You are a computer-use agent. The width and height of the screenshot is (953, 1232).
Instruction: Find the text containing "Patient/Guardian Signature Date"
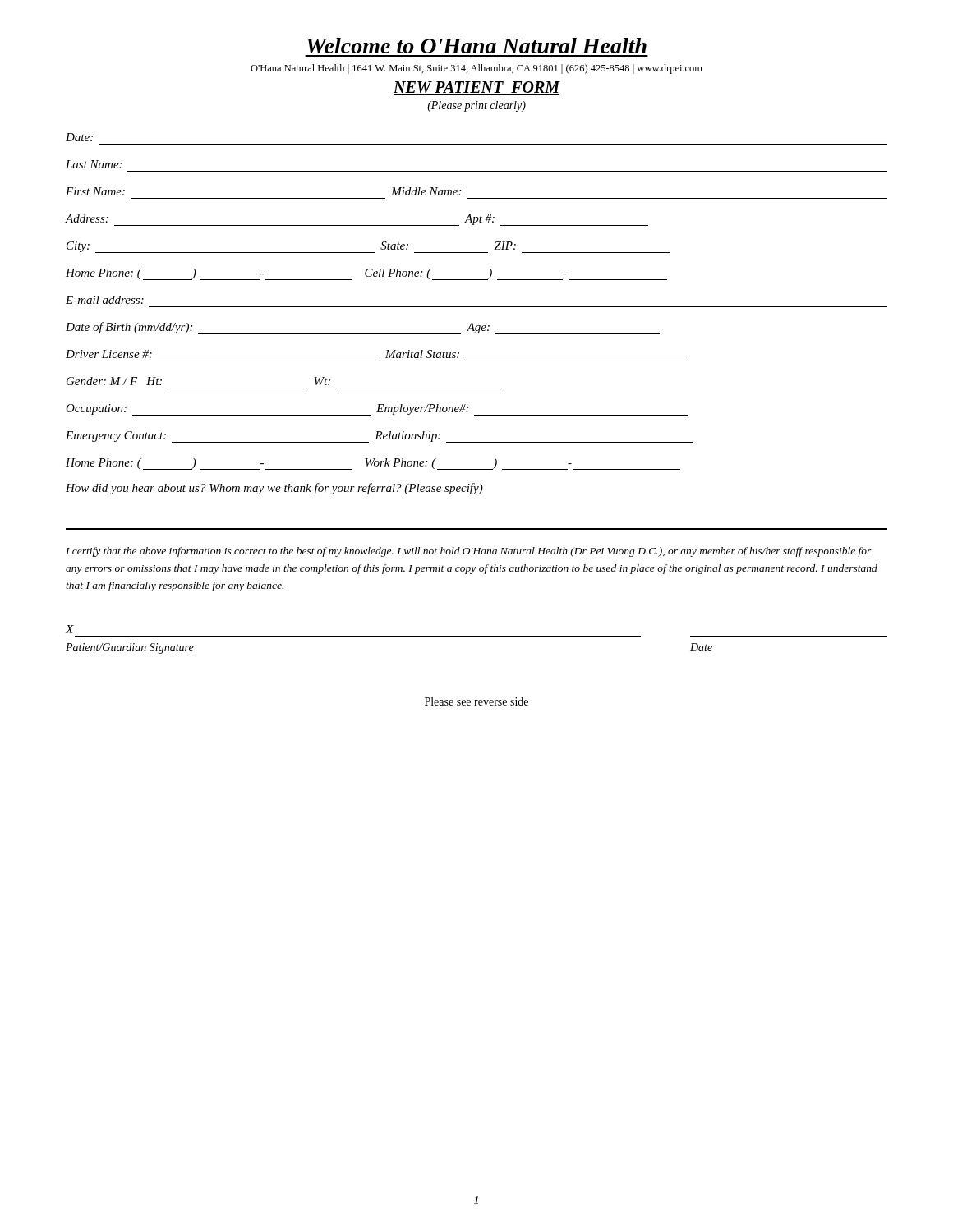pyautogui.click(x=476, y=647)
